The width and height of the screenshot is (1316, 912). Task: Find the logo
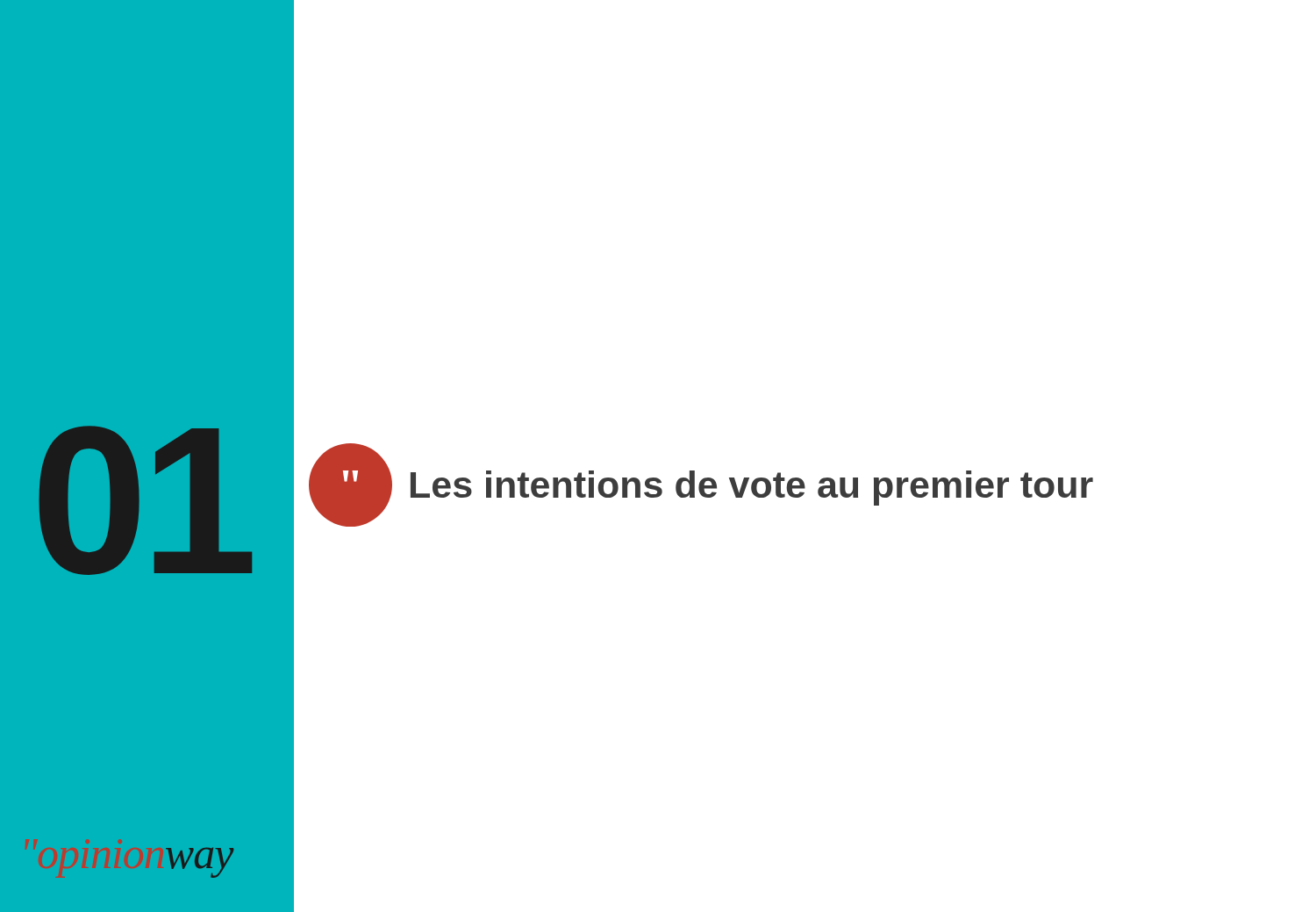pos(126,853)
